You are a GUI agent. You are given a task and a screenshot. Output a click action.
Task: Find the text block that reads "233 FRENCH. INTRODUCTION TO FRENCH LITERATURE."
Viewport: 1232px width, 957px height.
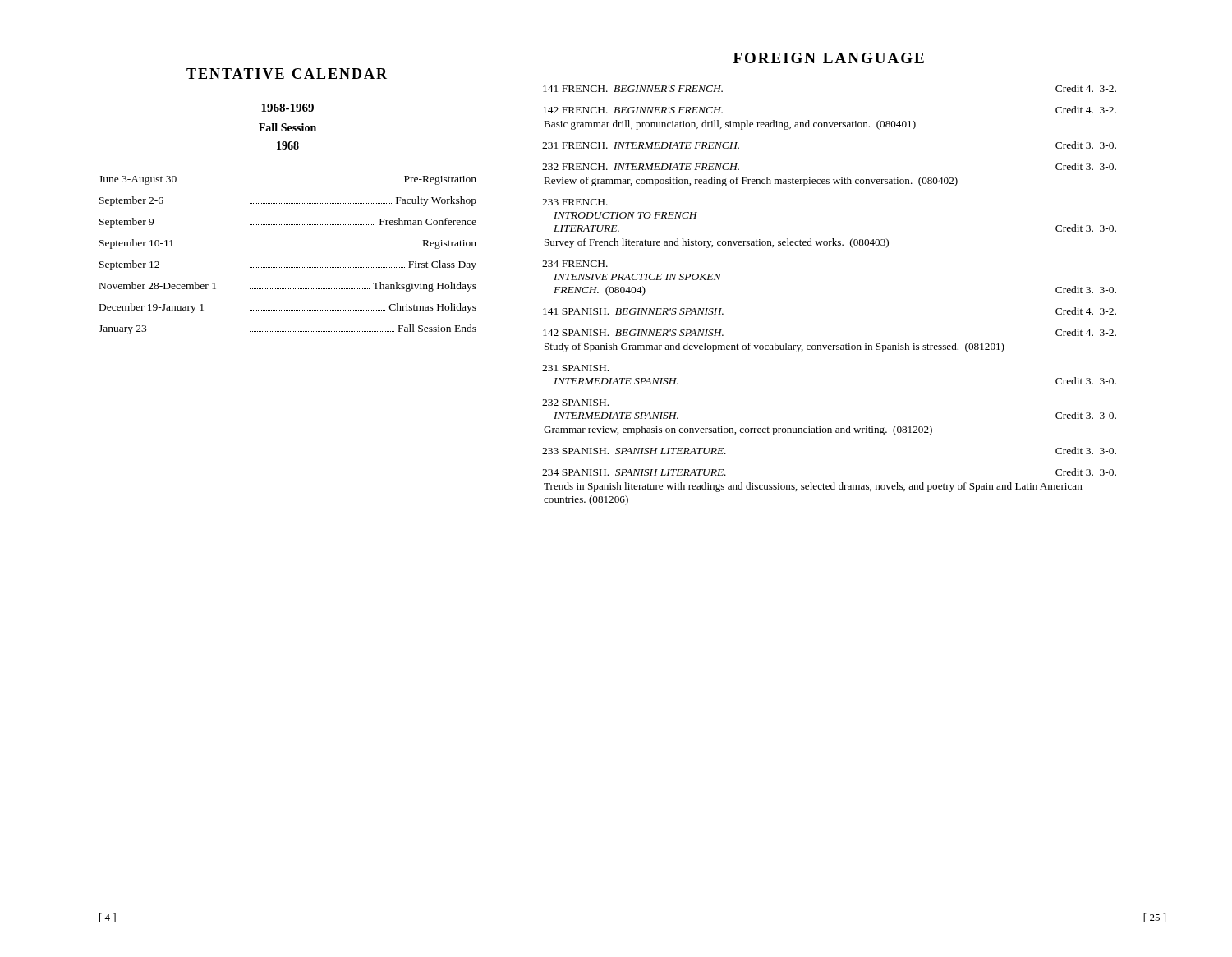click(x=575, y=202)
